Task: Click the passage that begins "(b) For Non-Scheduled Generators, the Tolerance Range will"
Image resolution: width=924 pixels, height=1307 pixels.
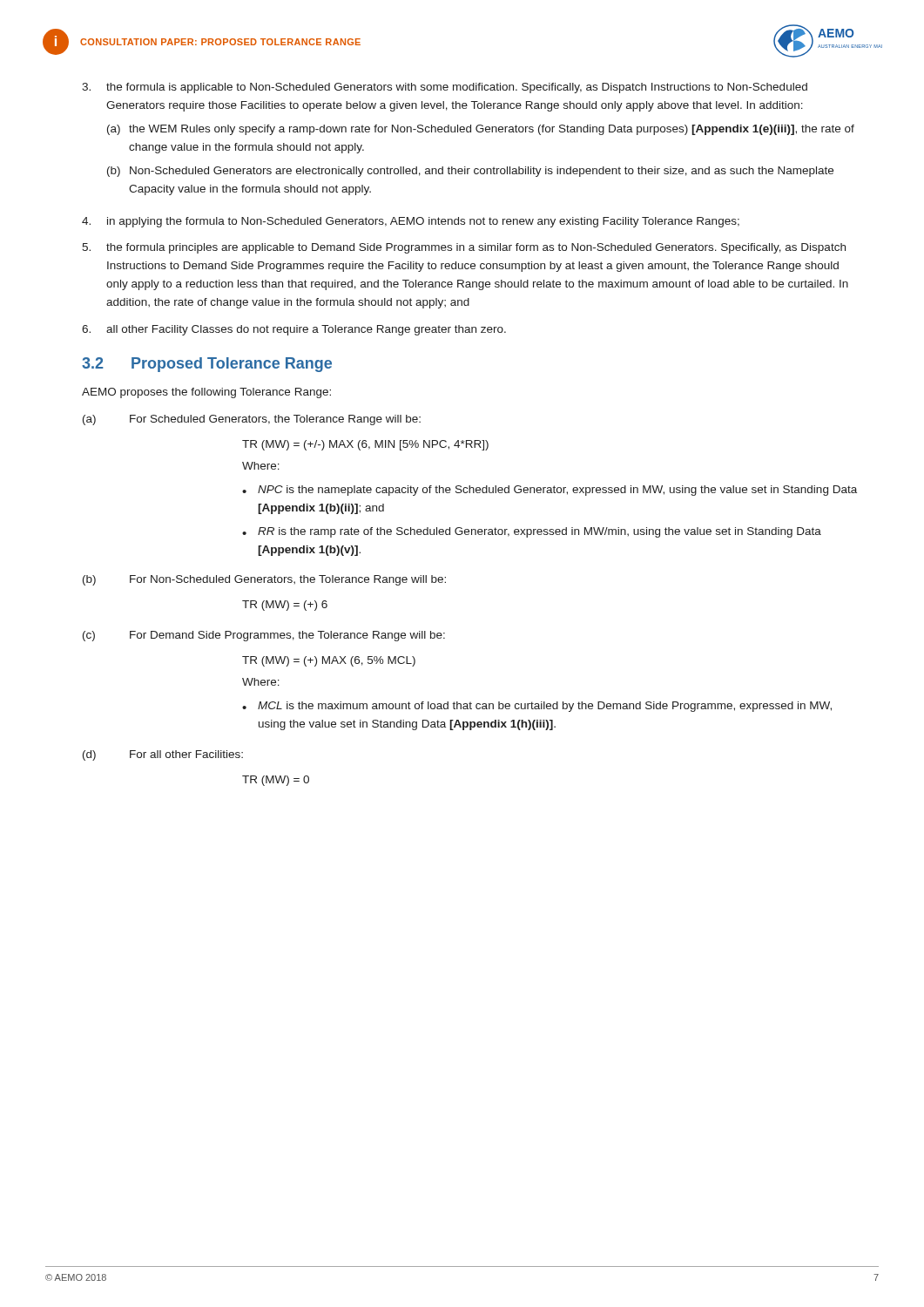Action: (x=264, y=580)
